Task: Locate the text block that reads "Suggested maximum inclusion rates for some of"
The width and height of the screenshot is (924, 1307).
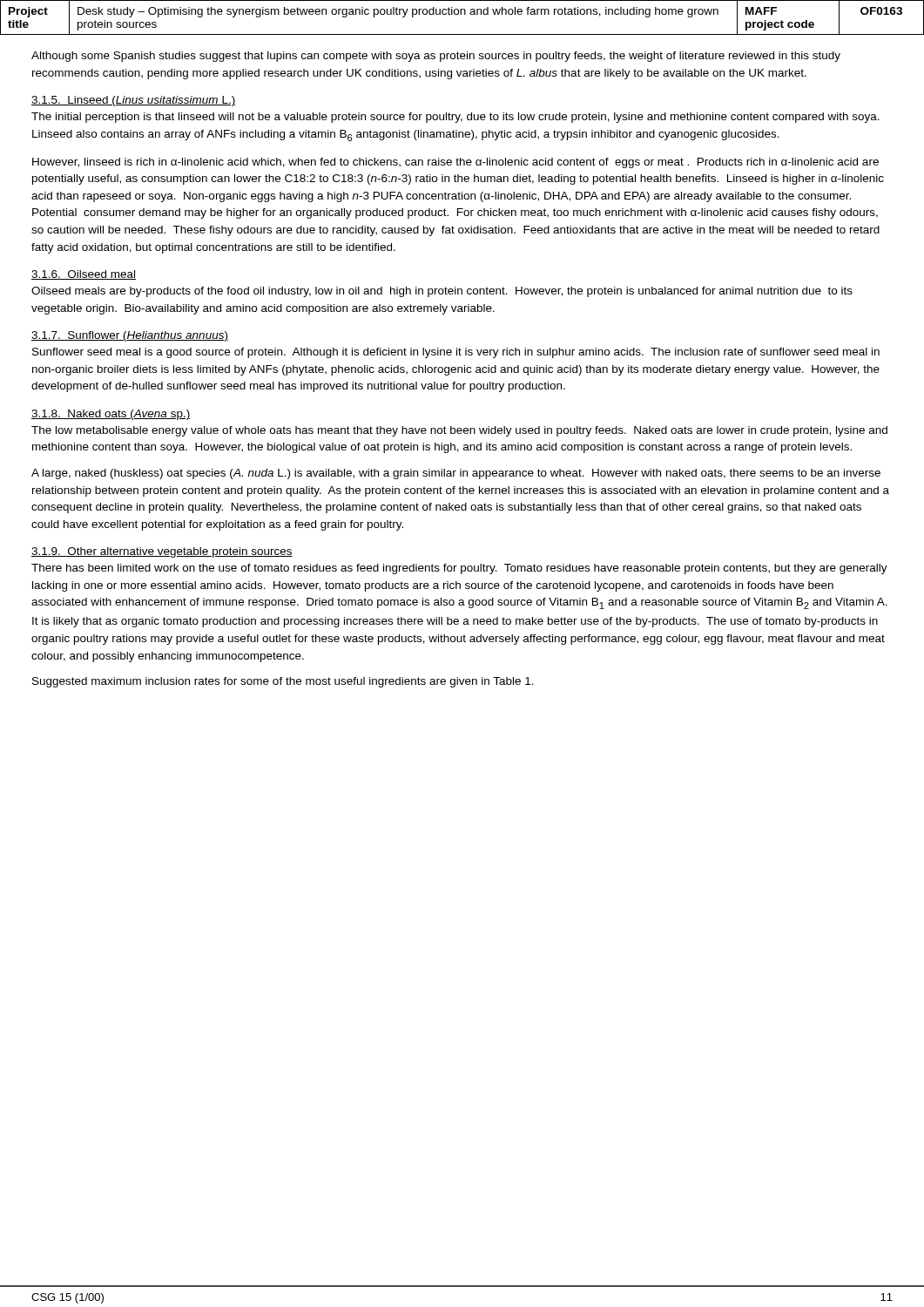Action: pos(283,681)
